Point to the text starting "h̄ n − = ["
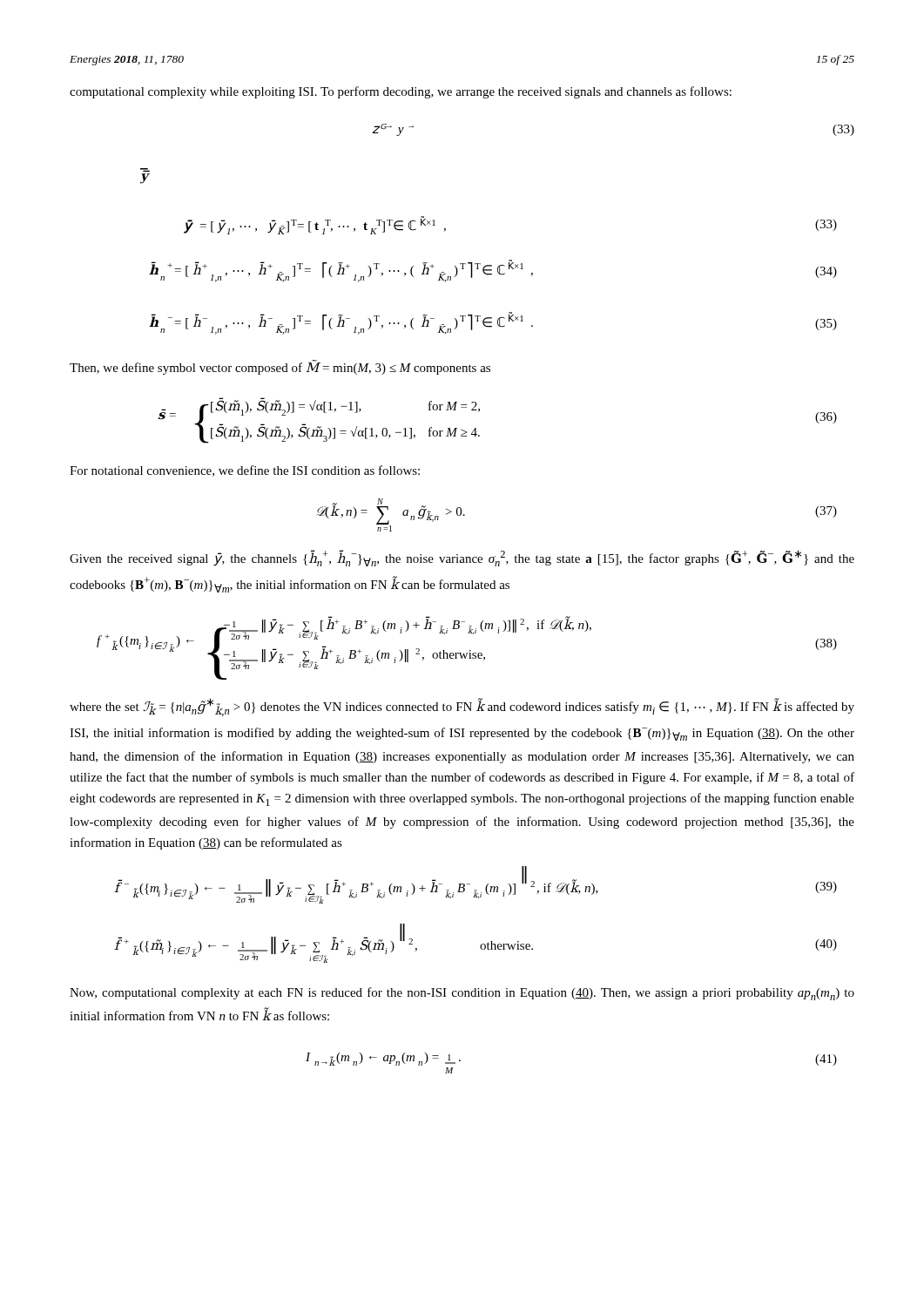 (471, 323)
